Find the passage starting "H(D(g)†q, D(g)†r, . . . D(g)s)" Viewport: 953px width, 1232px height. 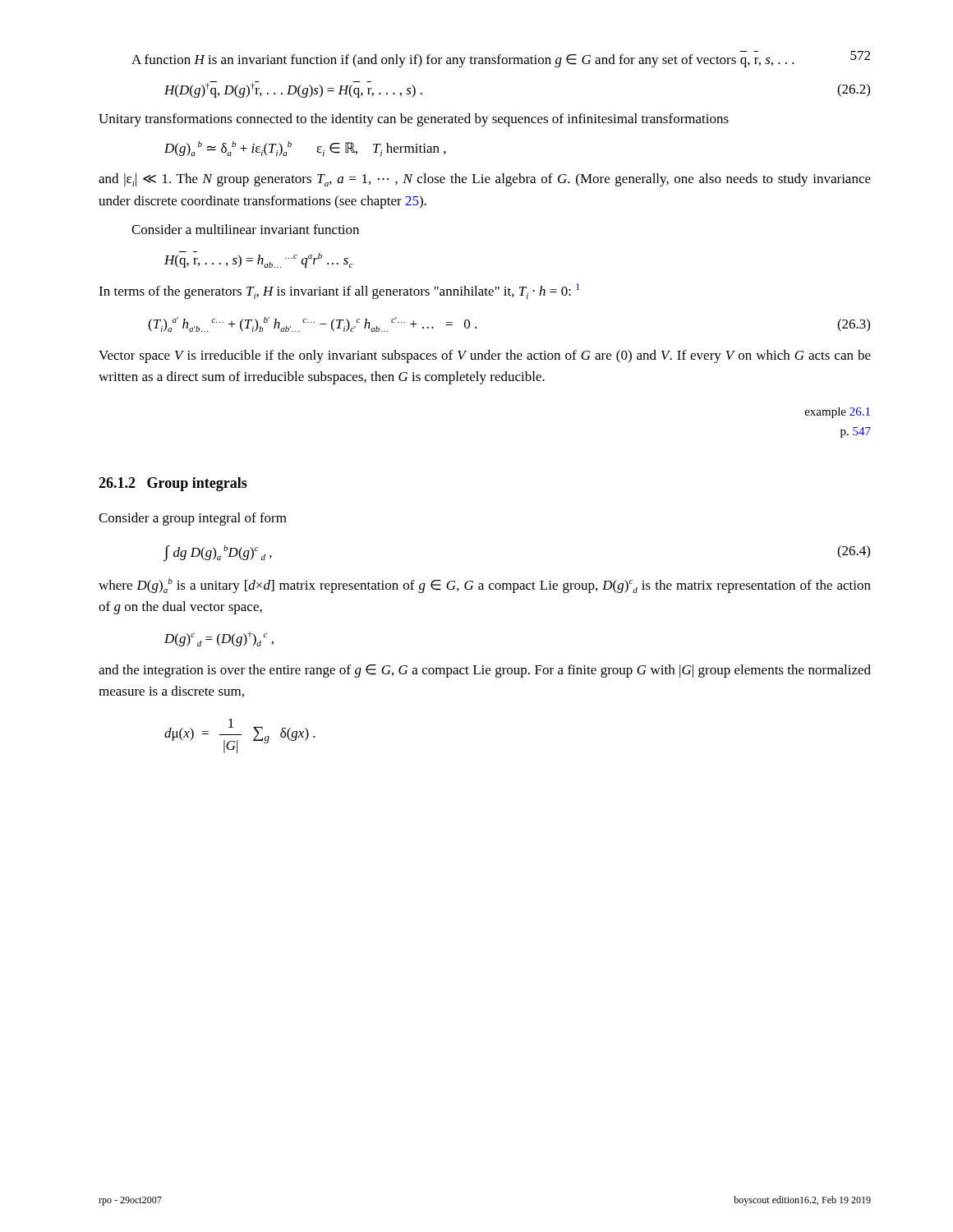pyautogui.click(x=207, y=89)
